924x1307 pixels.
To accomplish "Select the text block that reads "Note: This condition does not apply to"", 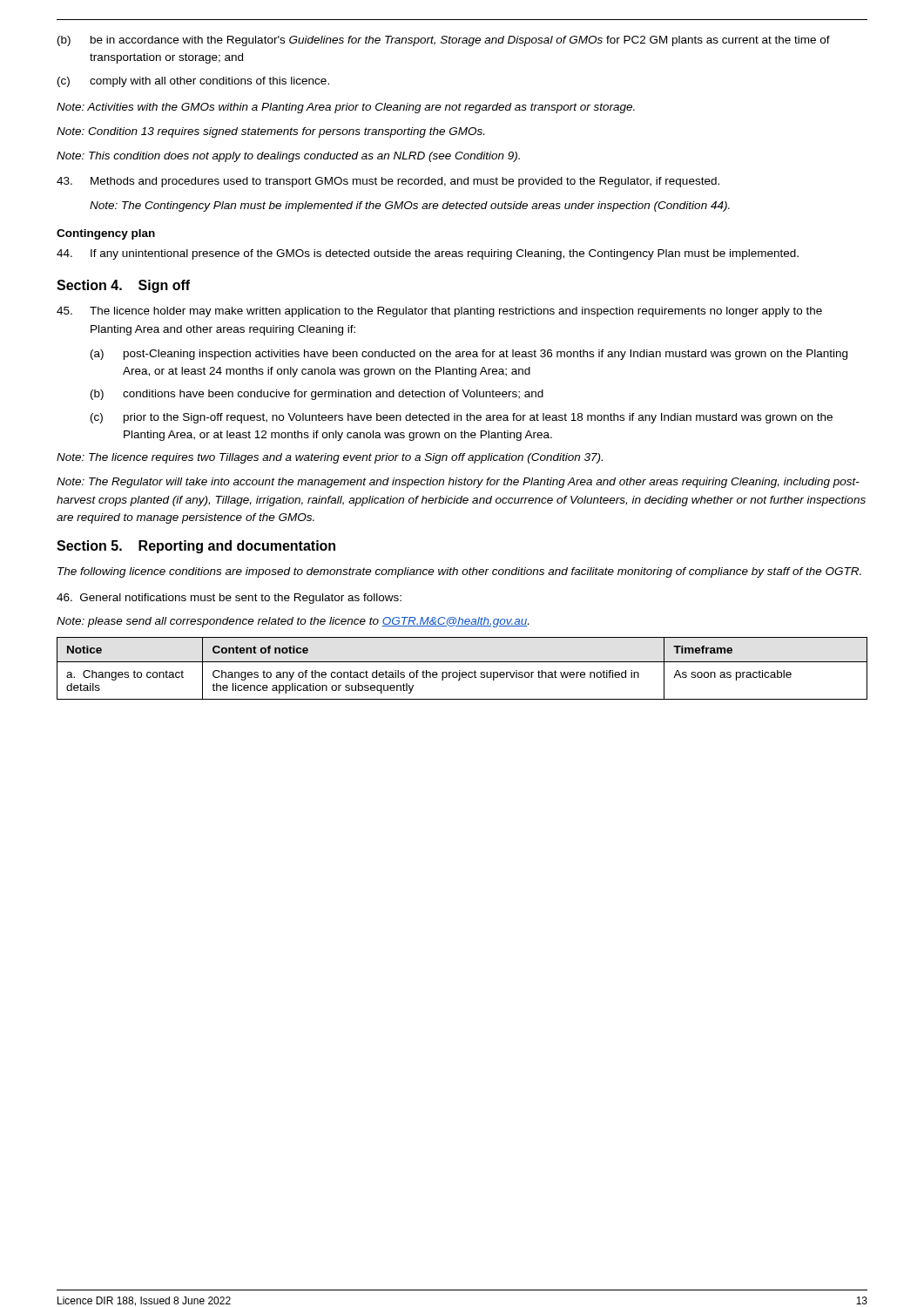I will click(x=289, y=156).
